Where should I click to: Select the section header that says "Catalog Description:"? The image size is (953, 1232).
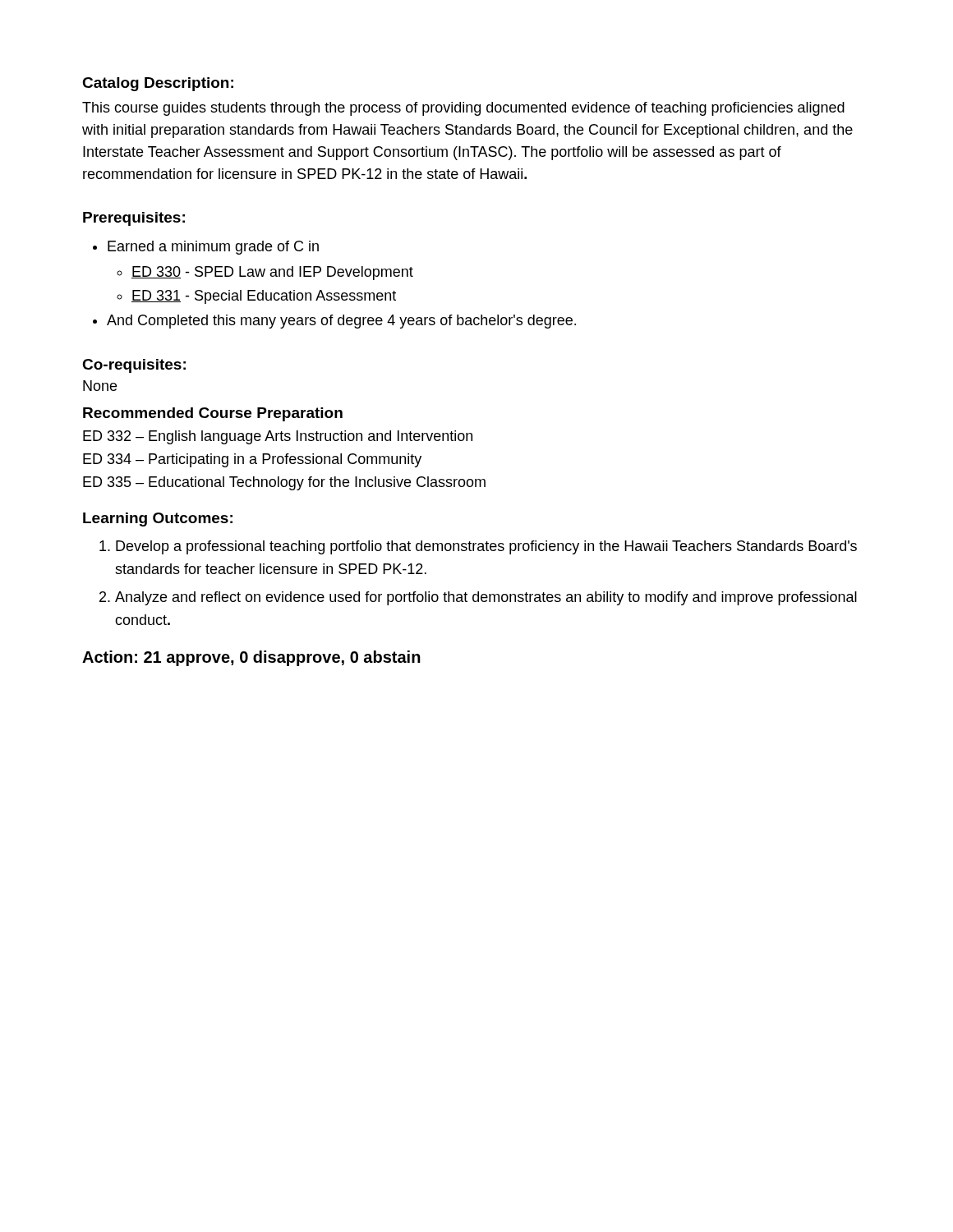coord(158,83)
